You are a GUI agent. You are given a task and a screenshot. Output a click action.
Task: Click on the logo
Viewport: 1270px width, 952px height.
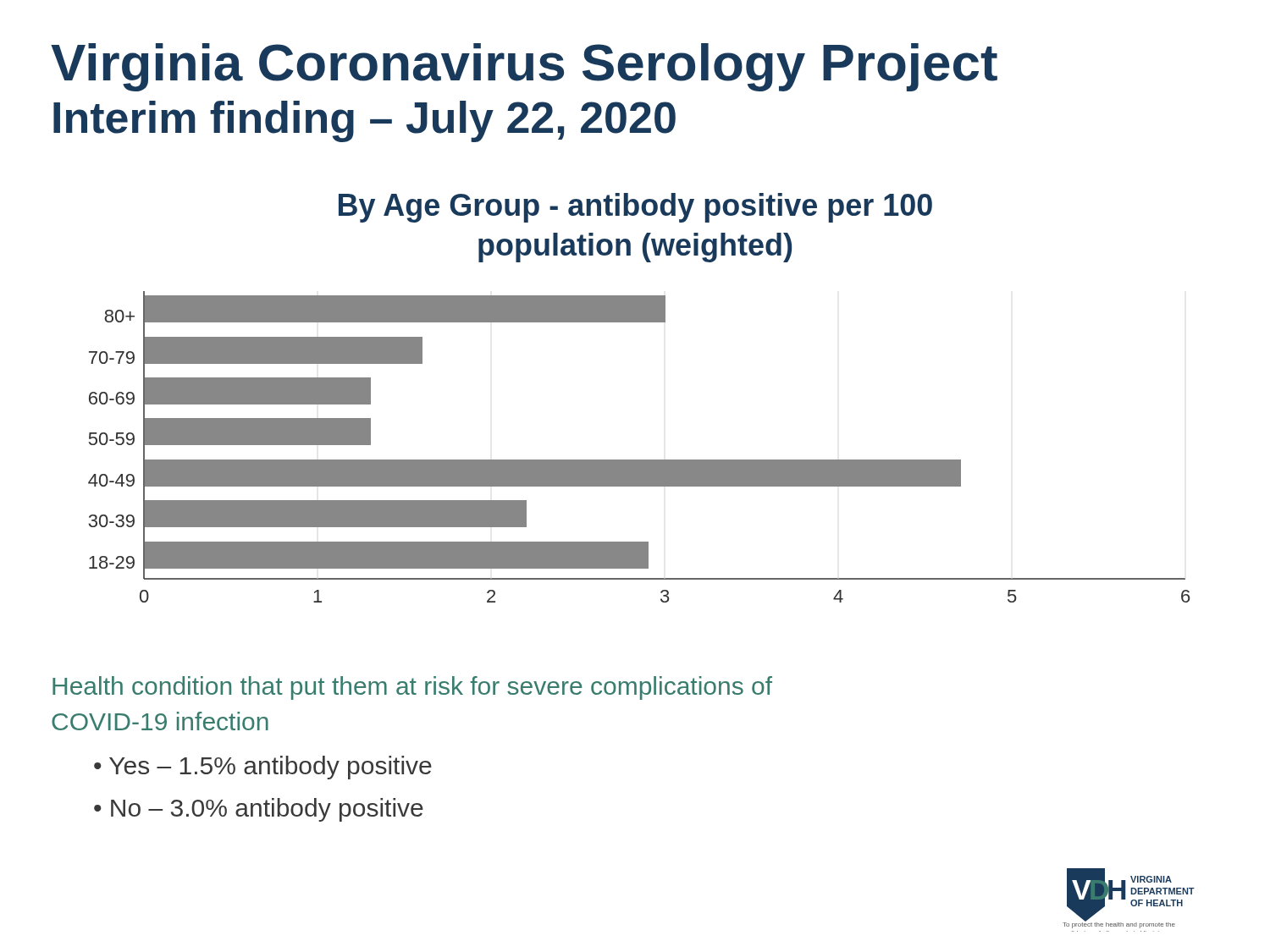pyautogui.click(x=1151, y=900)
